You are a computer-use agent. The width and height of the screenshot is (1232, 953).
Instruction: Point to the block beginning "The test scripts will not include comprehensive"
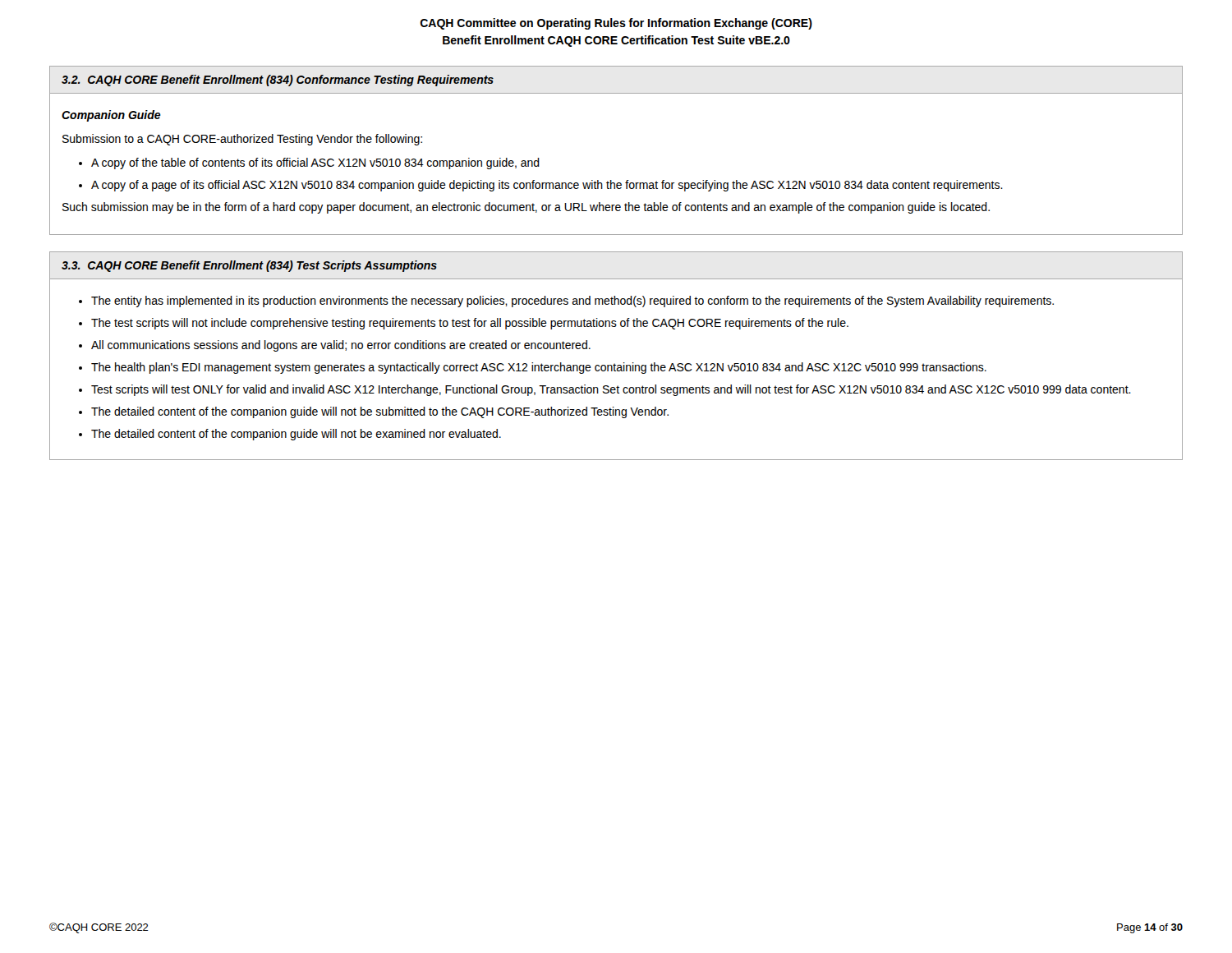point(616,323)
